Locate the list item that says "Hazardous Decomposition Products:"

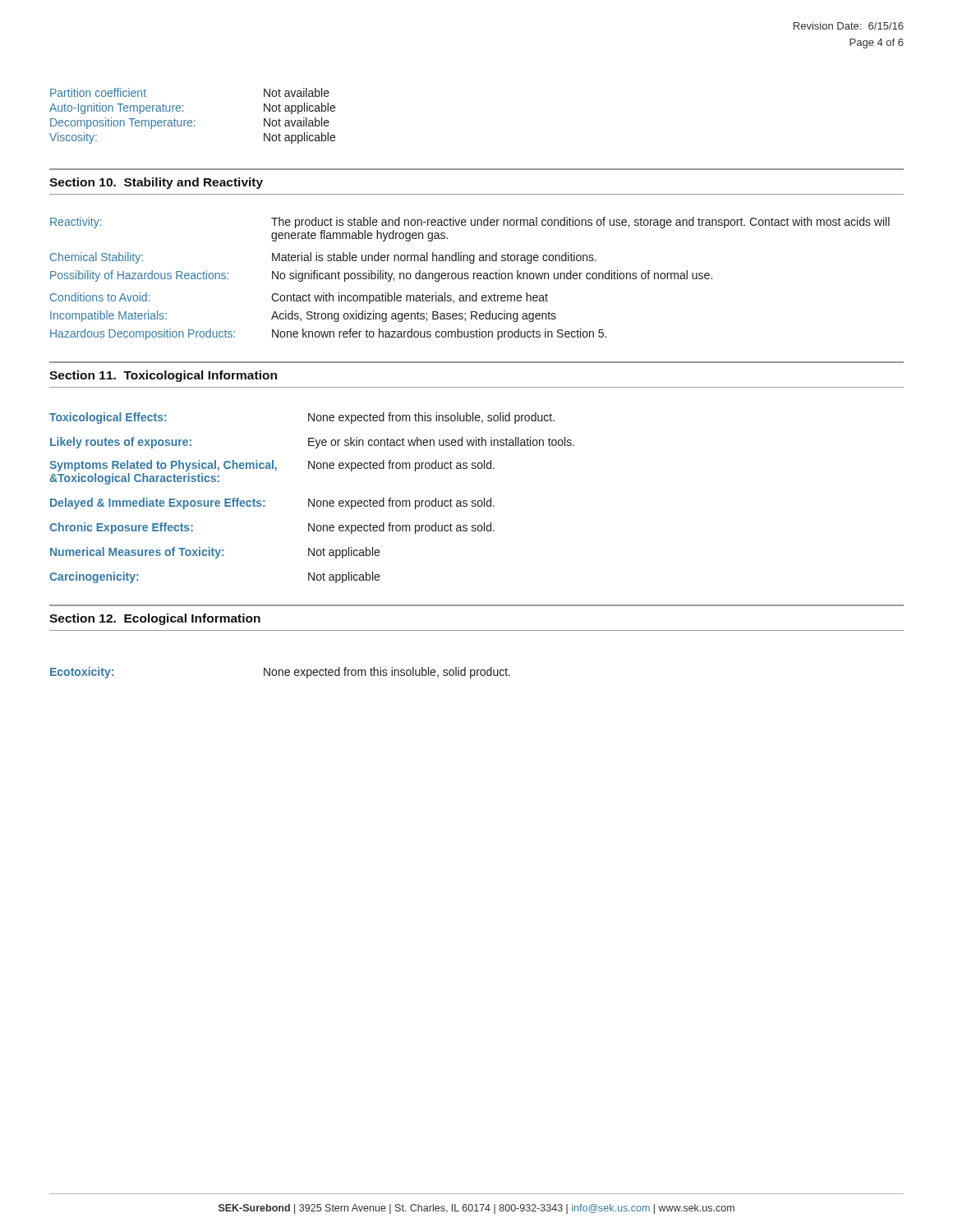click(143, 333)
